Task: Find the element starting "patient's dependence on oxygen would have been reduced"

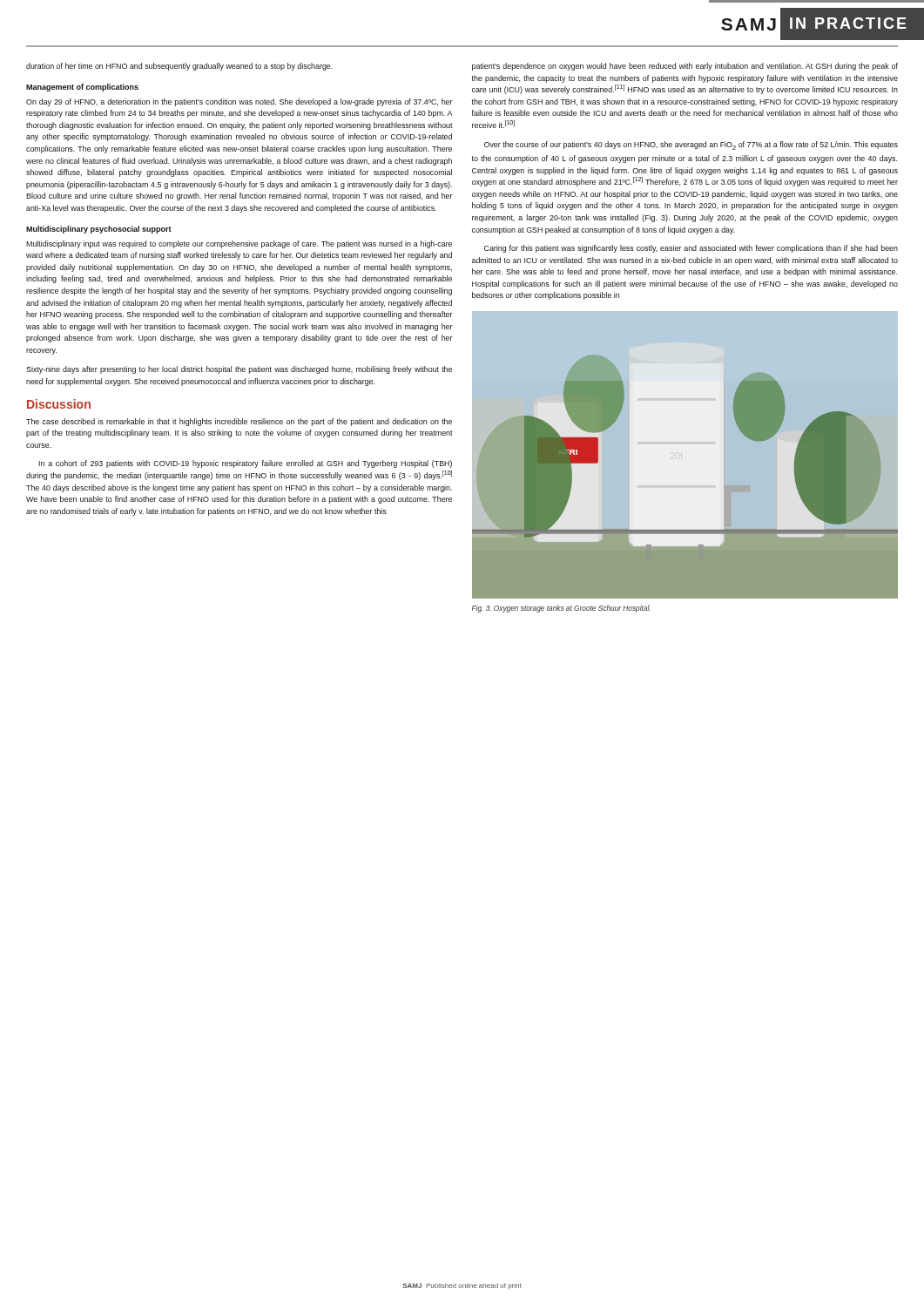Action: pos(685,97)
